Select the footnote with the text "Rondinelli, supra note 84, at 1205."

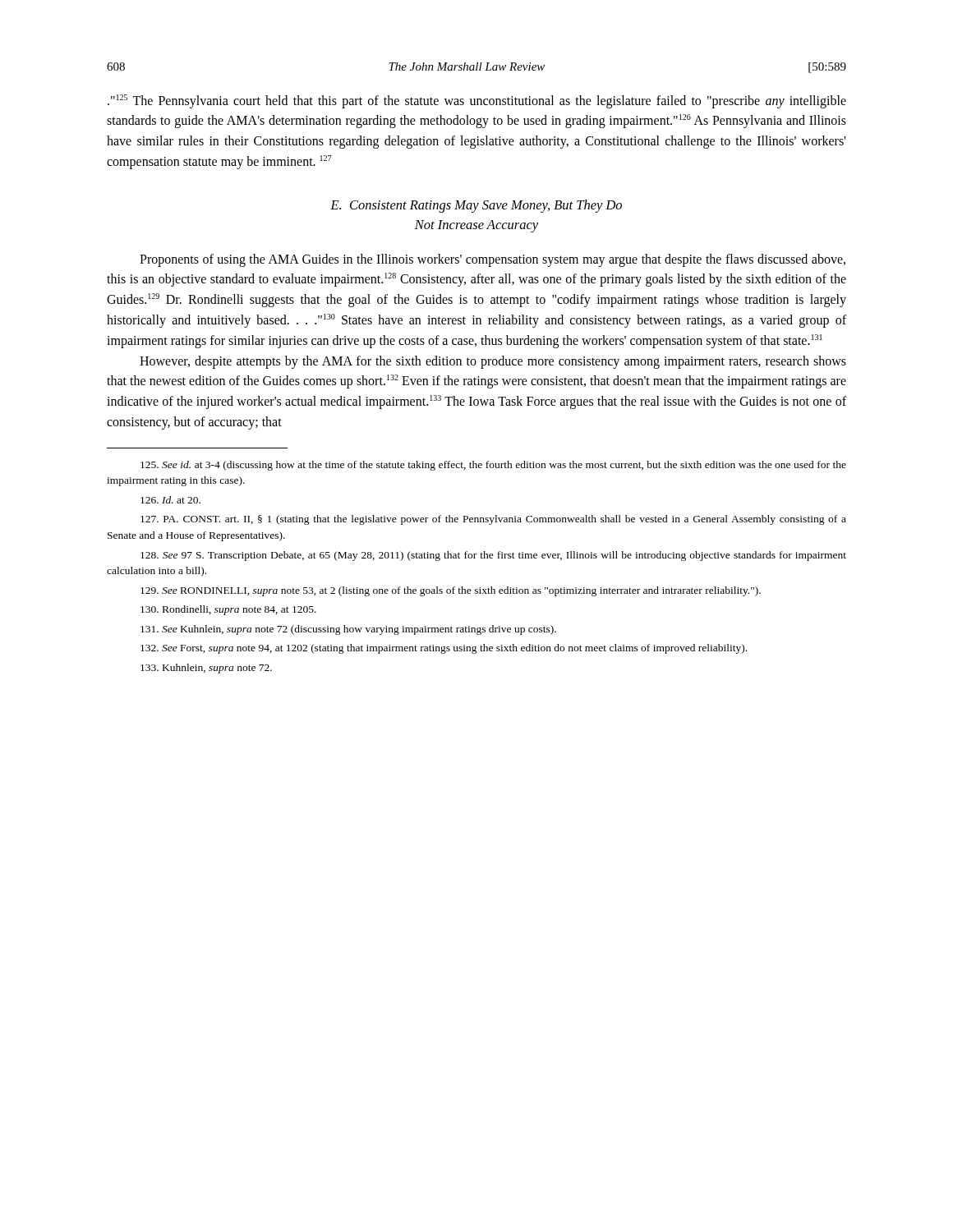[228, 609]
